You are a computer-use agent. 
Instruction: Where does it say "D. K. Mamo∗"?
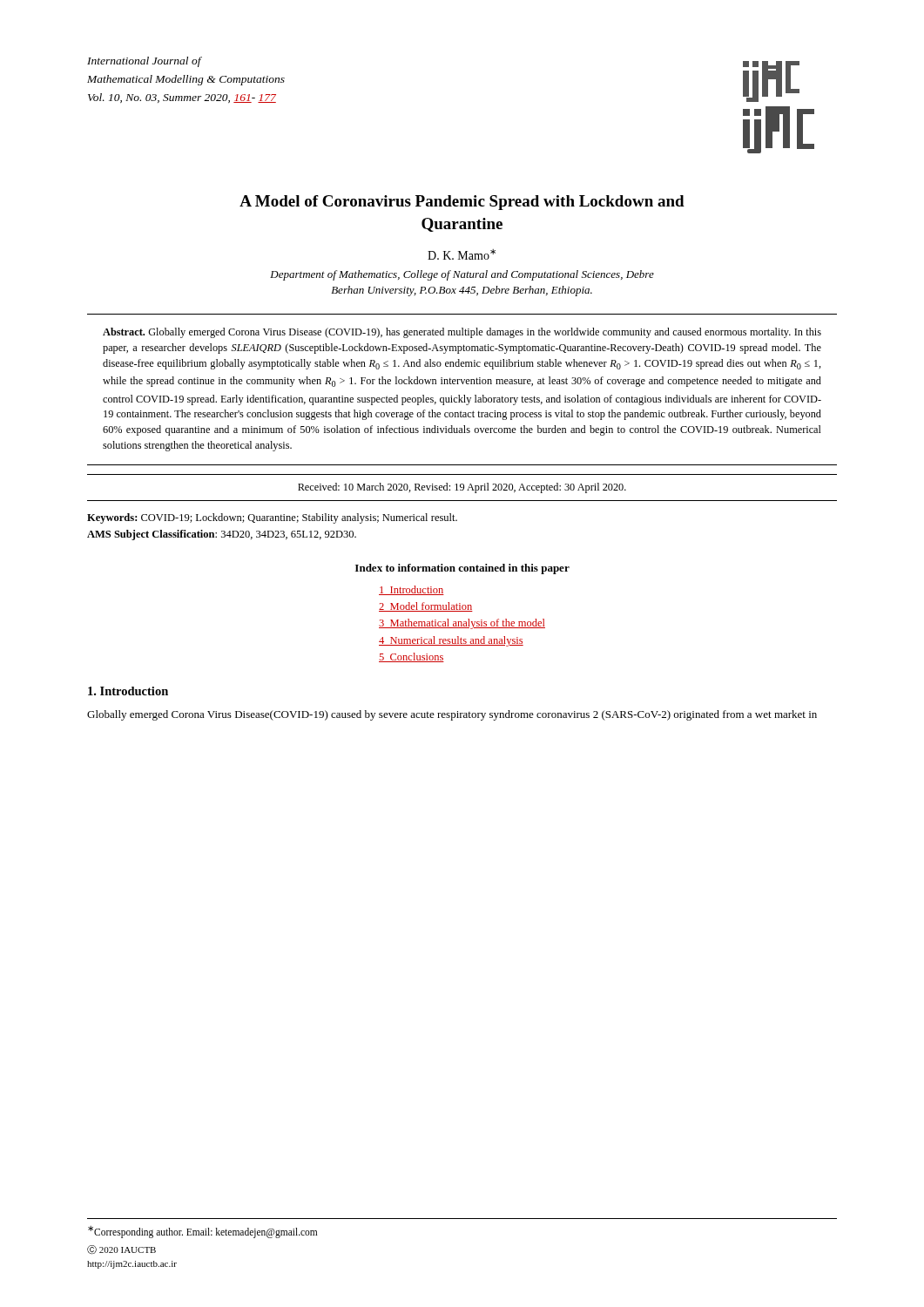pyautogui.click(x=462, y=255)
